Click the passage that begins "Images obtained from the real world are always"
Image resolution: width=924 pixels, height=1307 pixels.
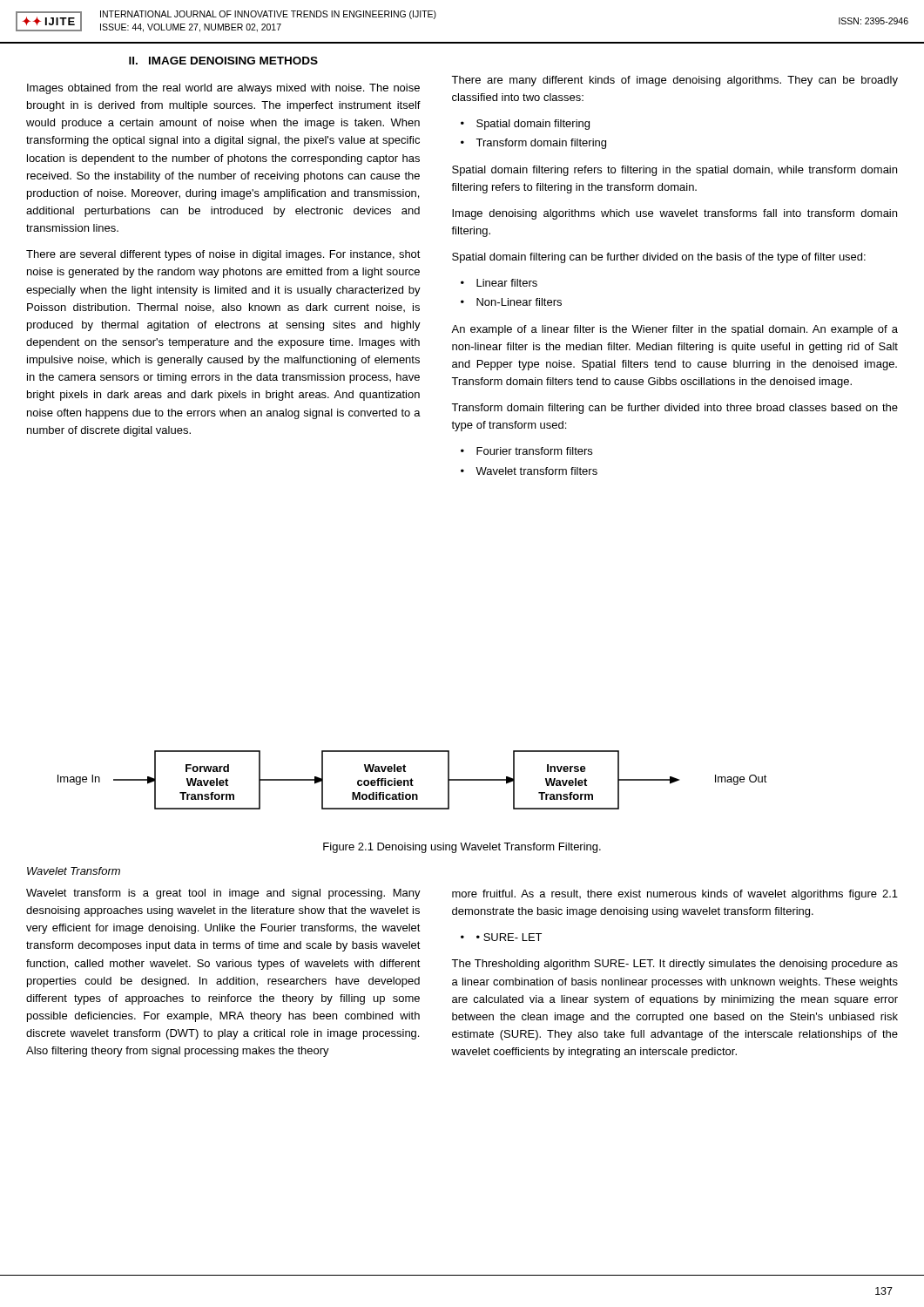tap(223, 158)
